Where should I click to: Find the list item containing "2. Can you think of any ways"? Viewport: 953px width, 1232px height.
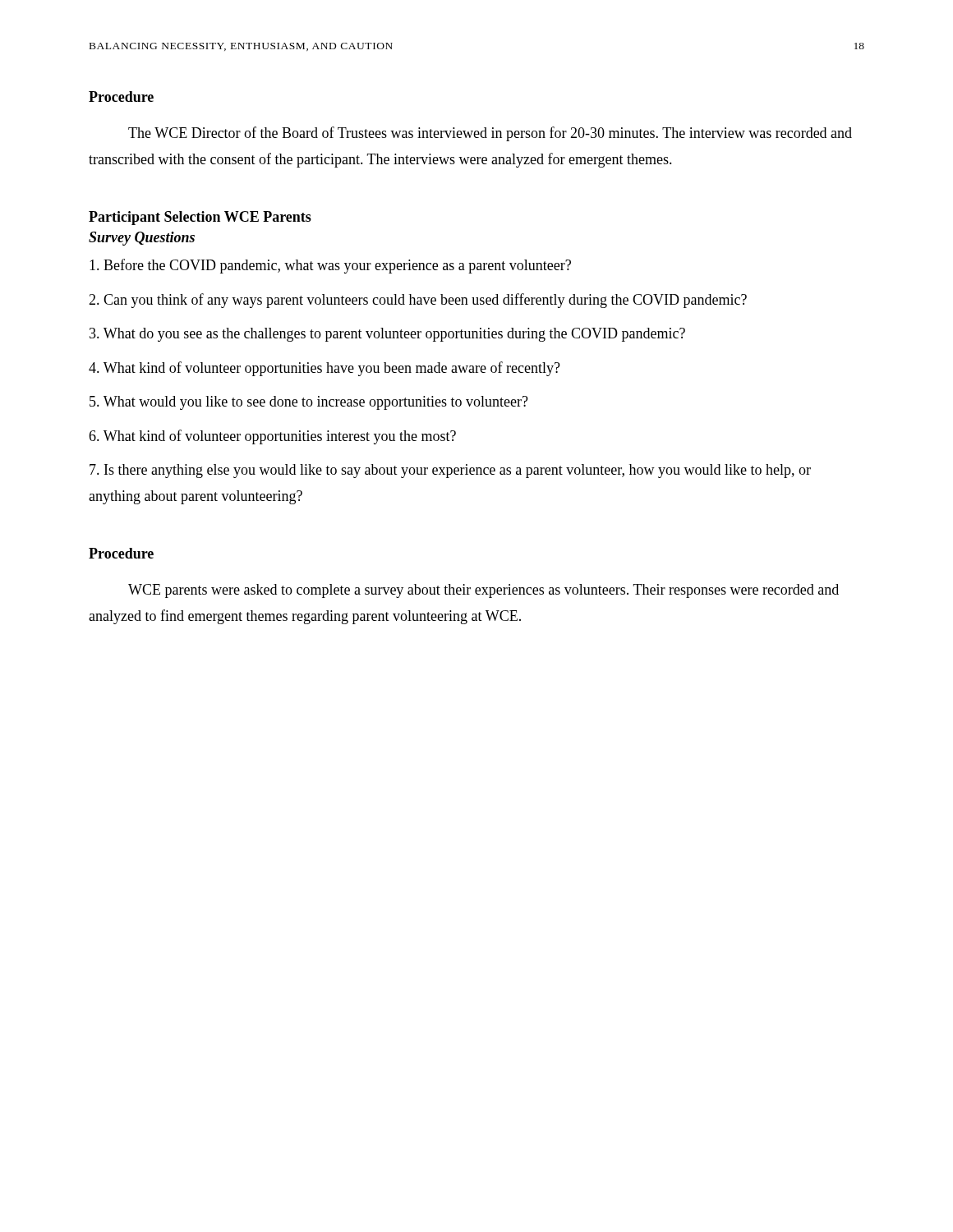pos(418,299)
